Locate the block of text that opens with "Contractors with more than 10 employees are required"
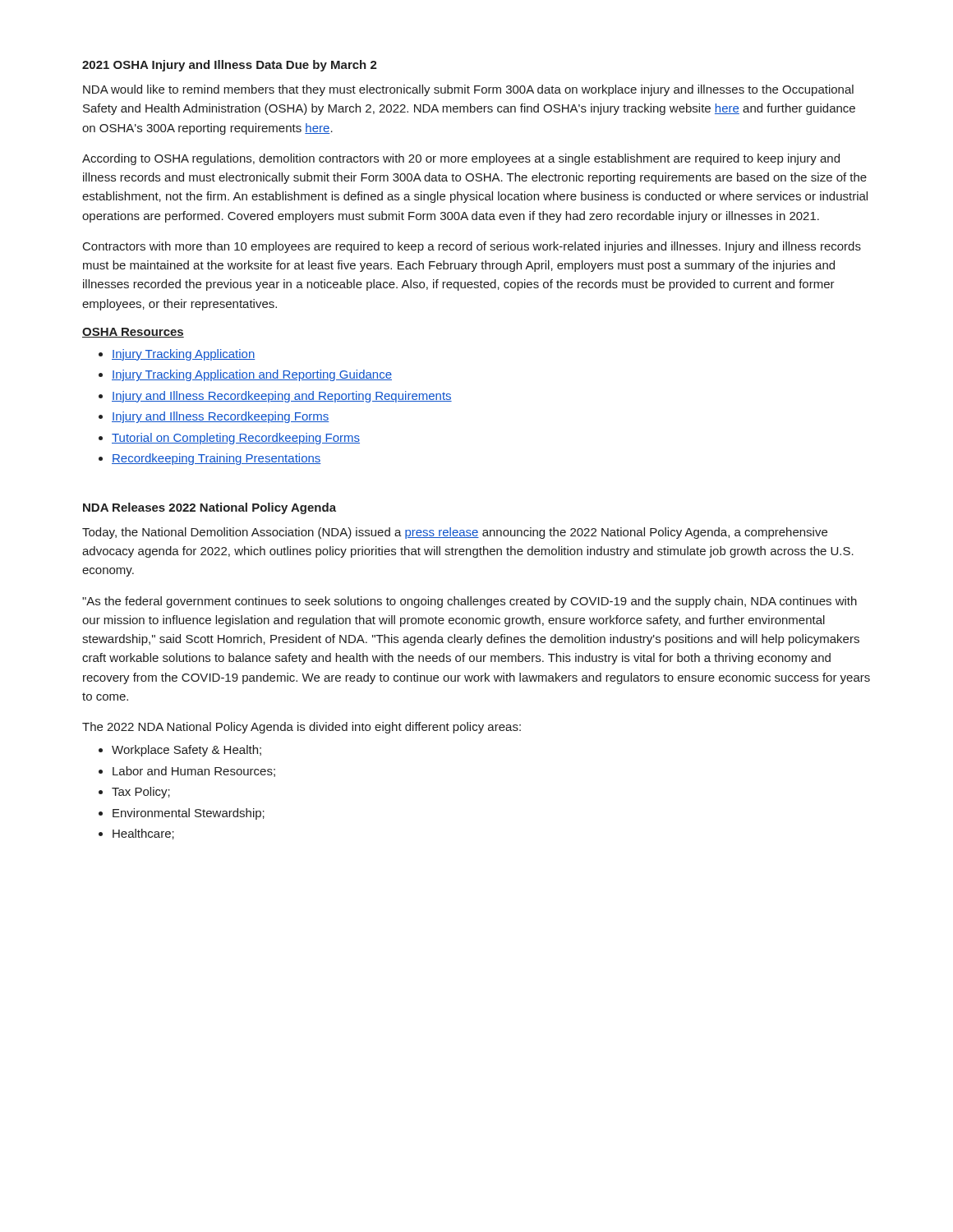Viewport: 953px width, 1232px height. click(x=472, y=274)
